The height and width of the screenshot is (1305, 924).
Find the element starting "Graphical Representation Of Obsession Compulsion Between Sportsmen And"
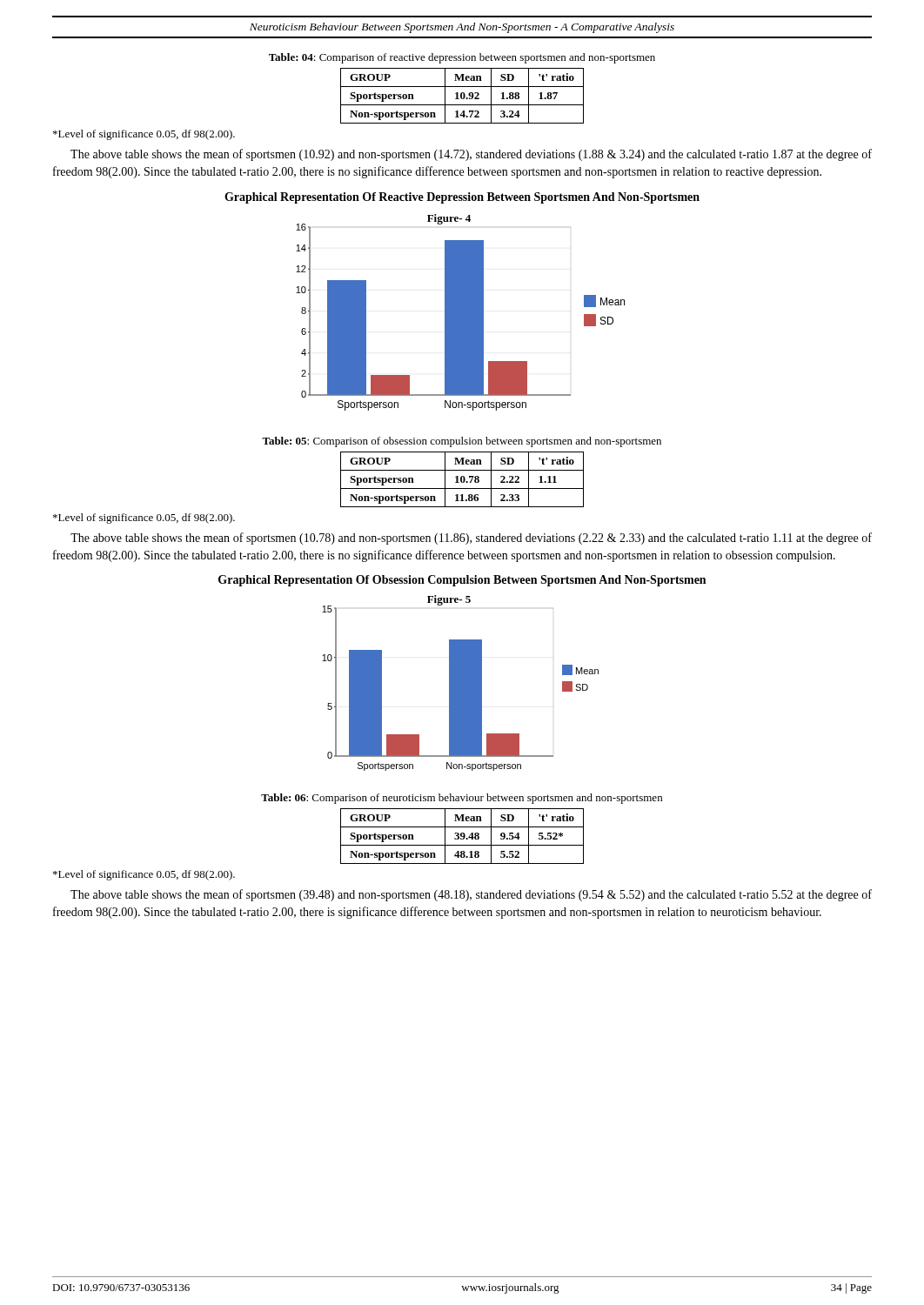[462, 580]
